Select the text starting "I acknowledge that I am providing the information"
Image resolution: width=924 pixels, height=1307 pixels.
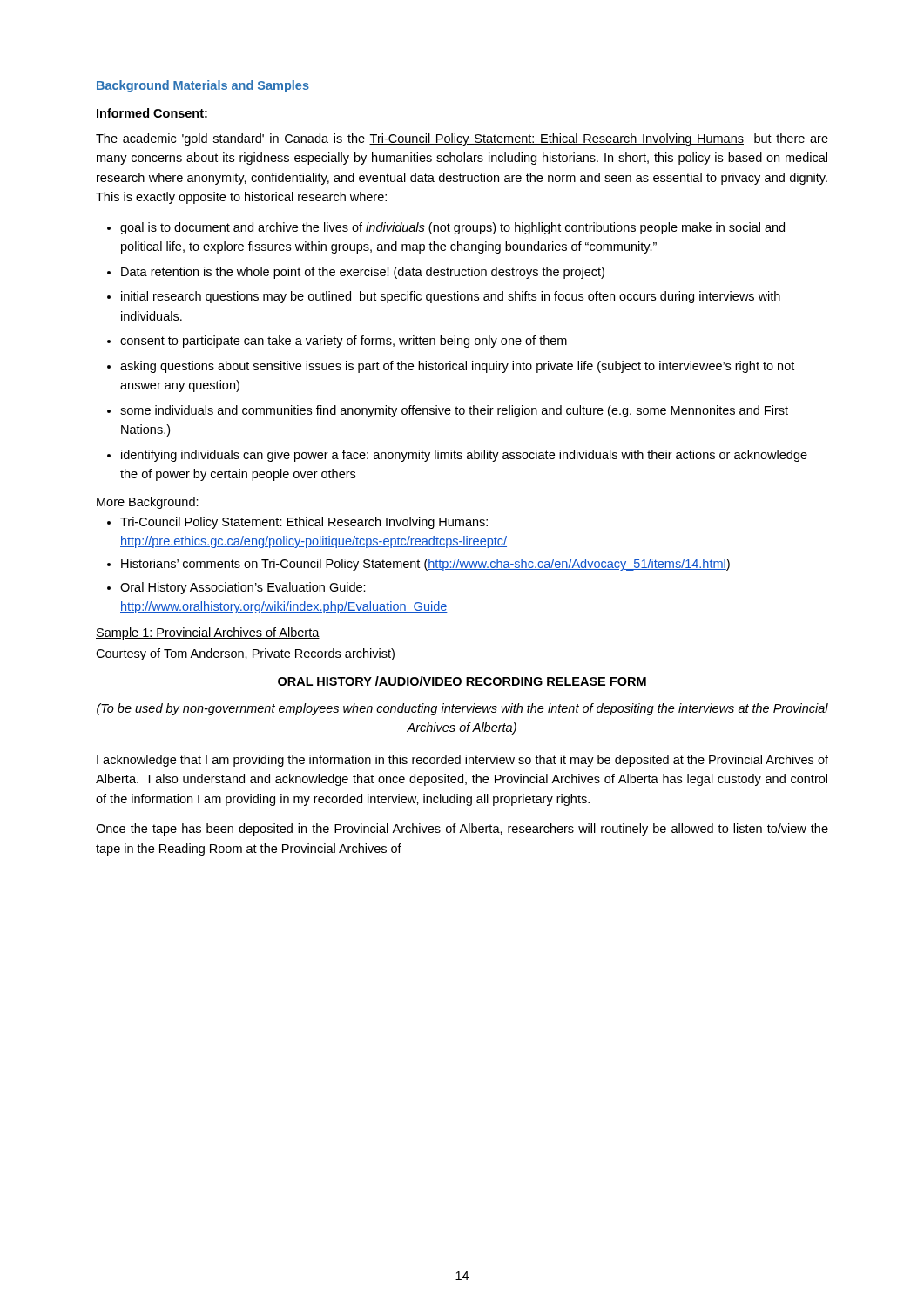coord(462,779)
